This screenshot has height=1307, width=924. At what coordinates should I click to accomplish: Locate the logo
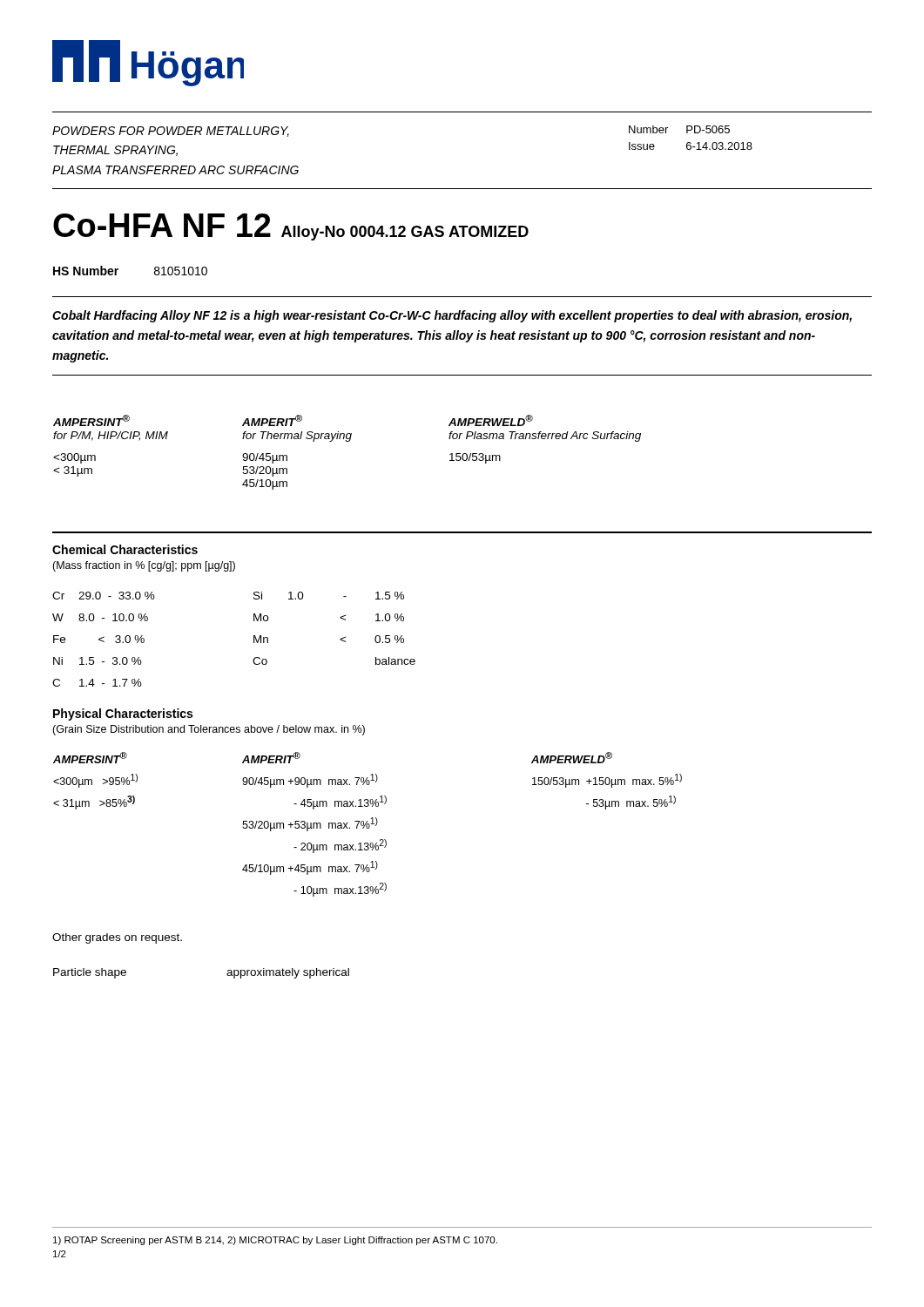(x=148, y=63)
